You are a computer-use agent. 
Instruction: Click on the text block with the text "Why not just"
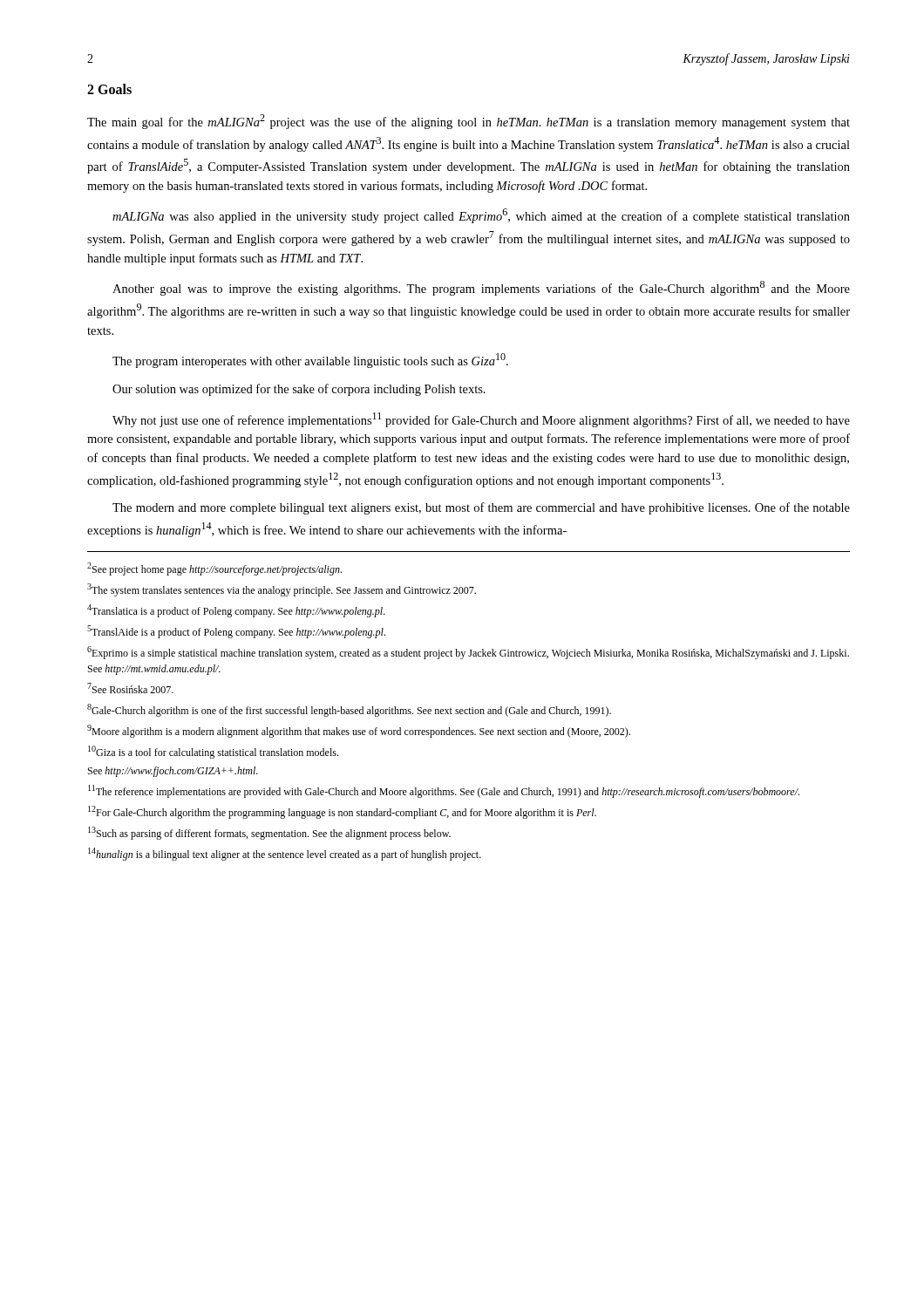click(x=469, y=449)
